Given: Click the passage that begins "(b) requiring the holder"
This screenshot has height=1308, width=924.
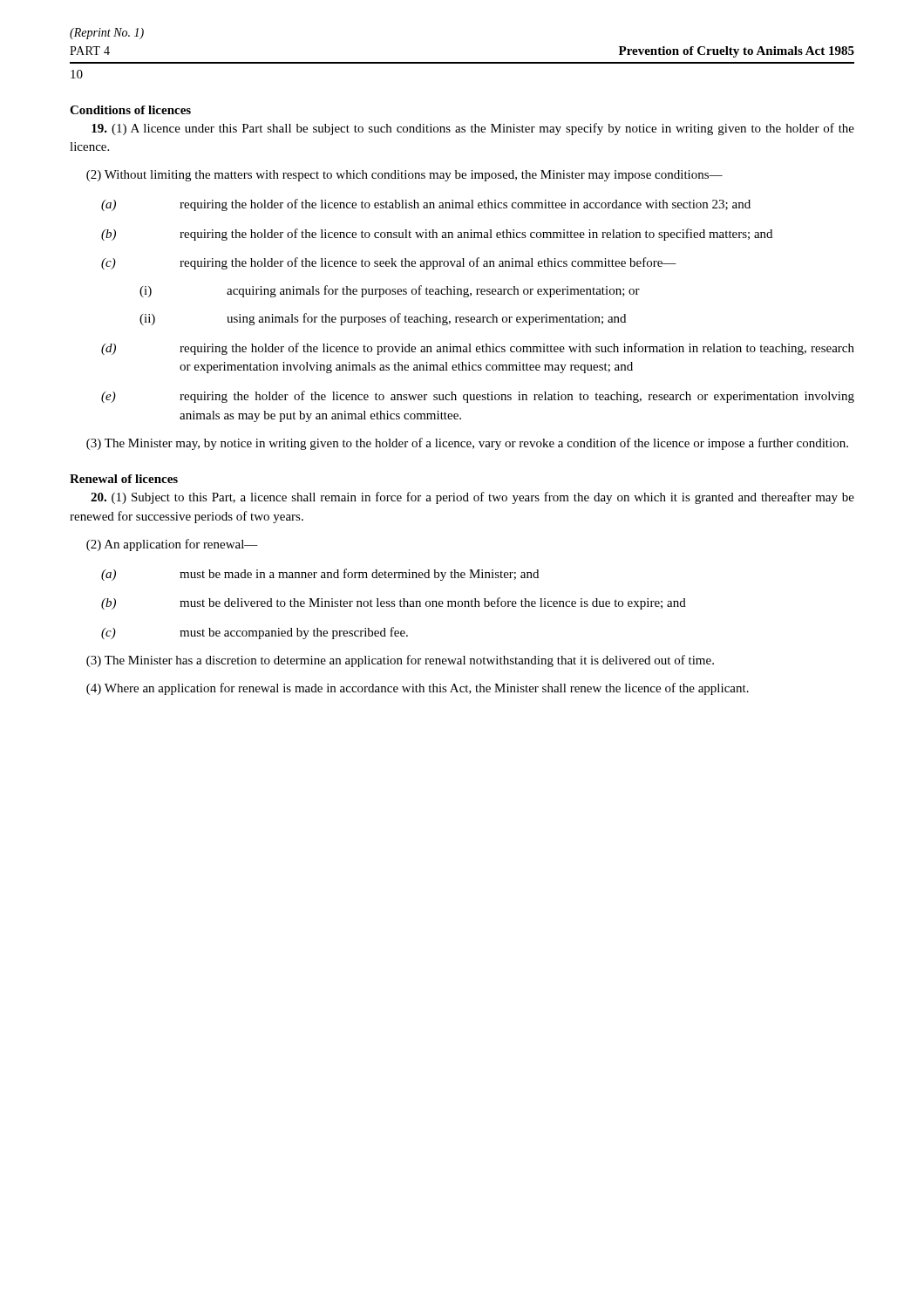Looking at the screenshot, I should point(462,234).
